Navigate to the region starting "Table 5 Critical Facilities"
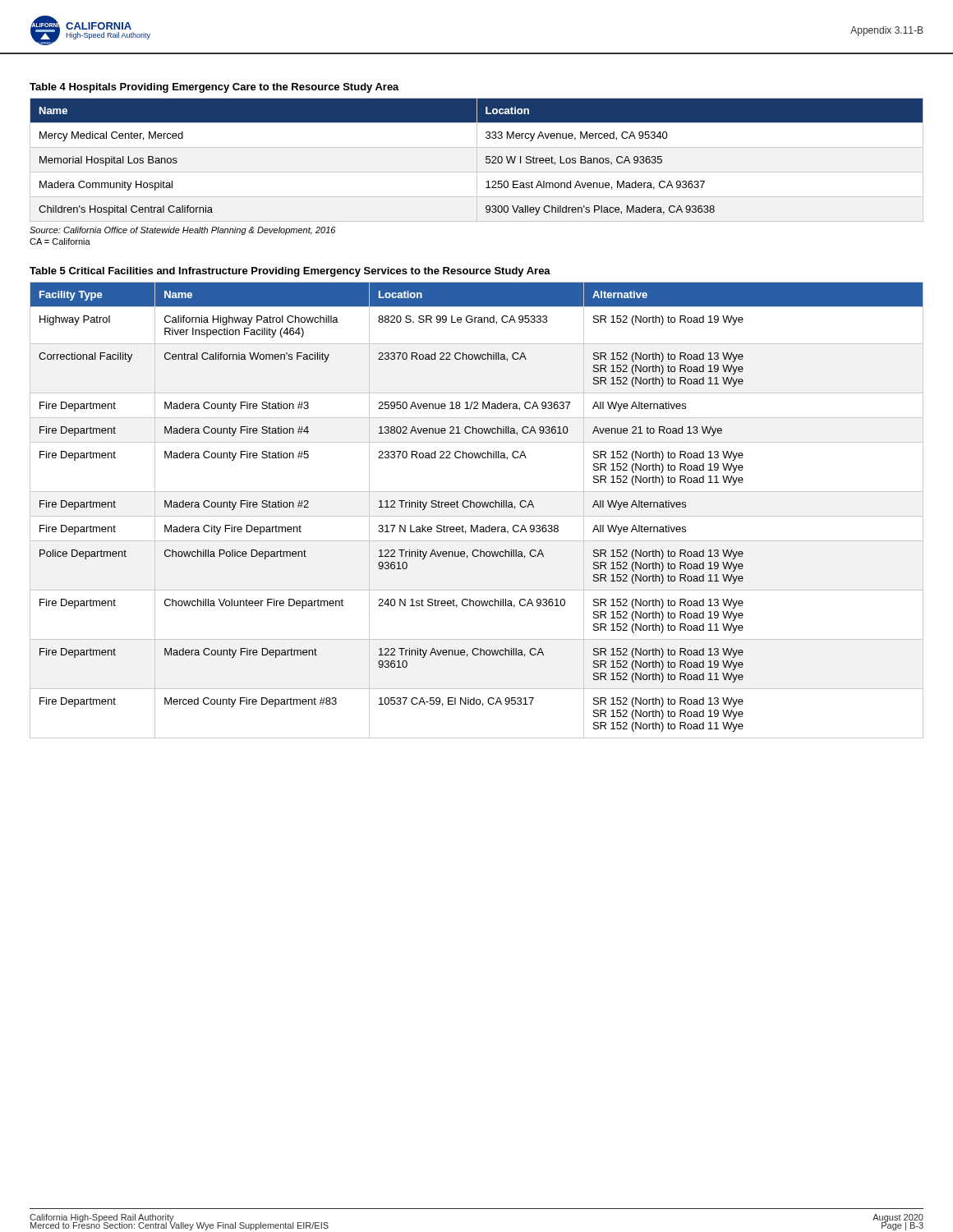Image resolution: width=953 pixels, height=1232 pixels. coord(290,271)
